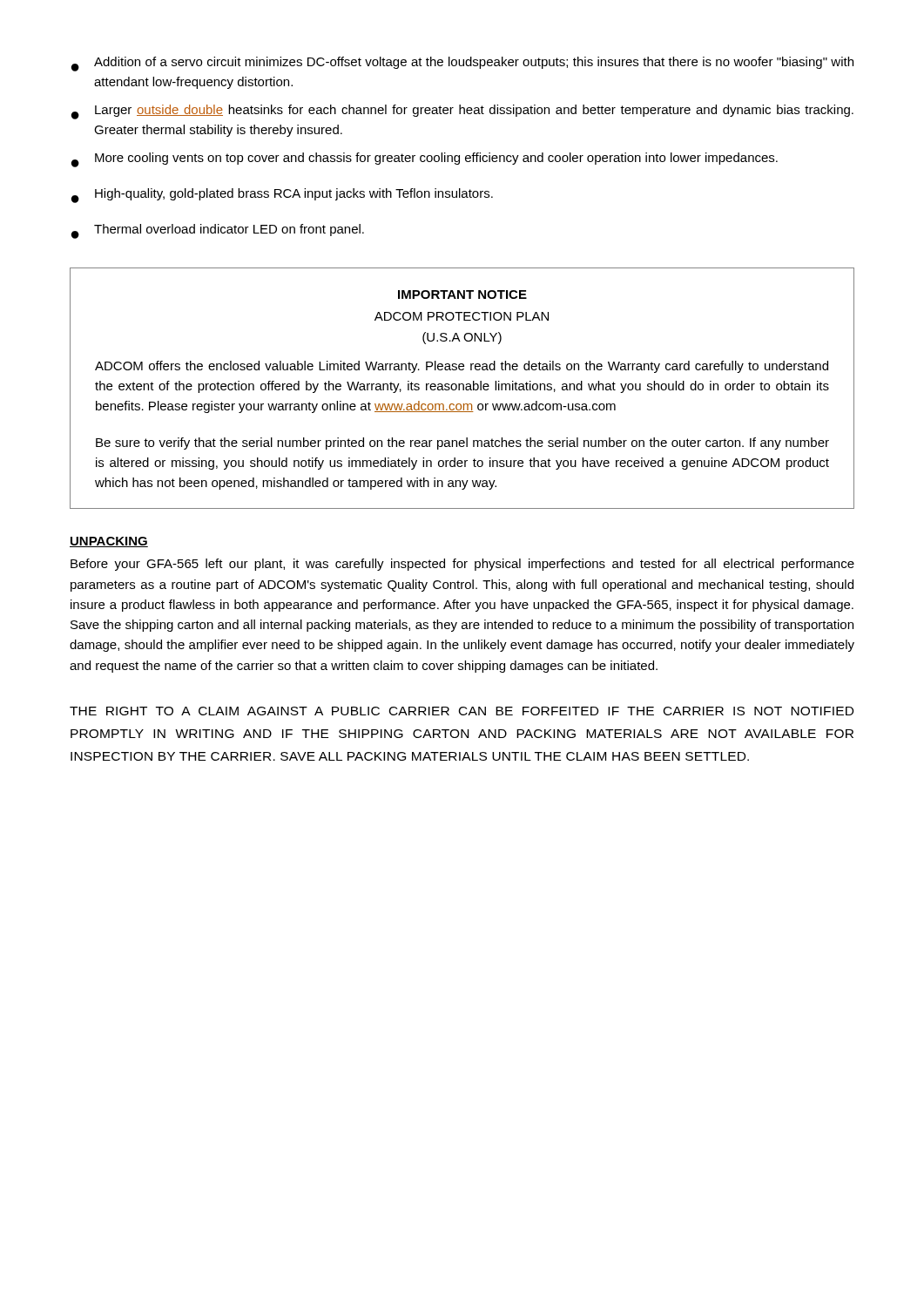Select the table
The image size is (924, 1307).
point(462,388)
